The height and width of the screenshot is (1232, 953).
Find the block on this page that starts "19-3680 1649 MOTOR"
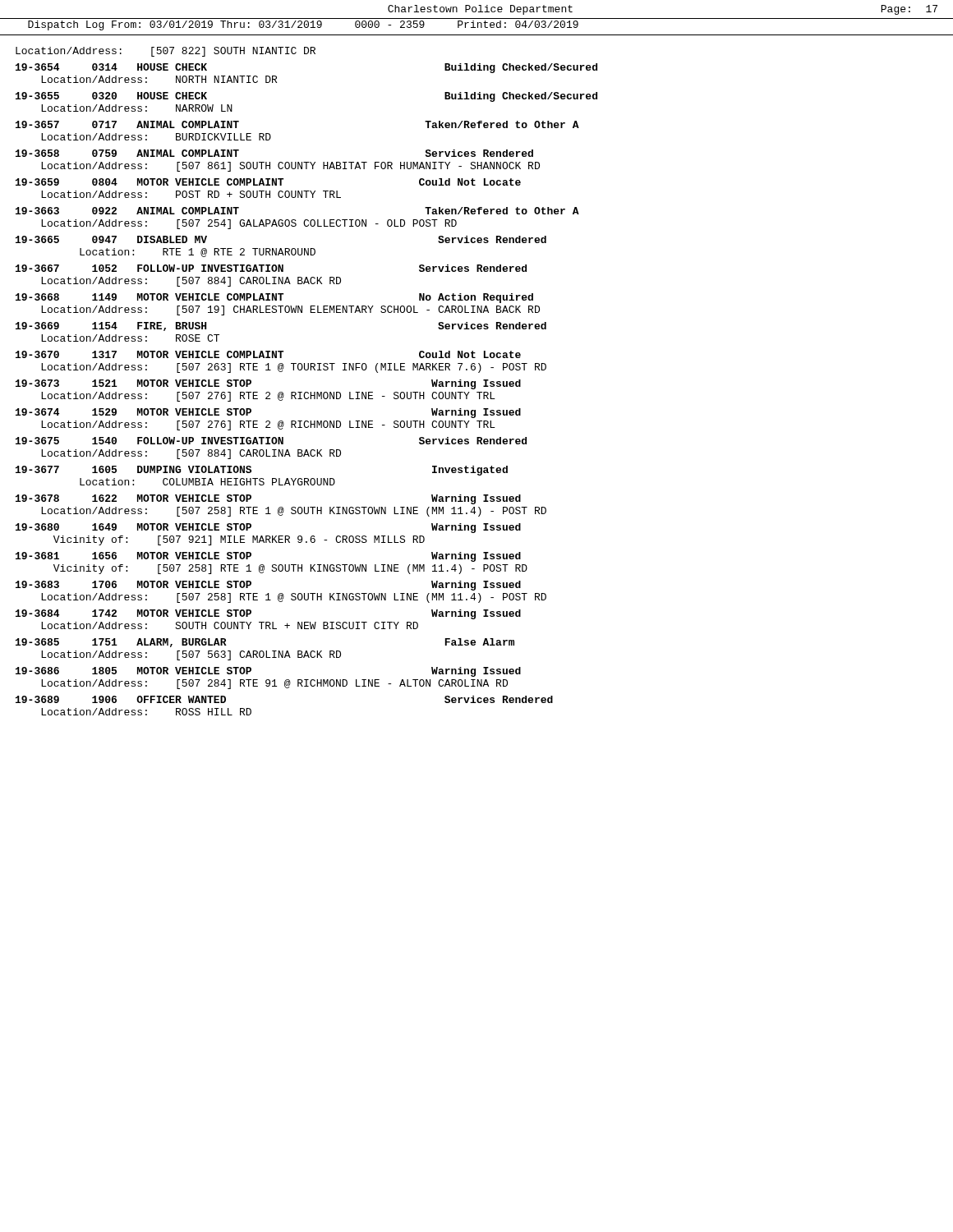click(476, 534)
